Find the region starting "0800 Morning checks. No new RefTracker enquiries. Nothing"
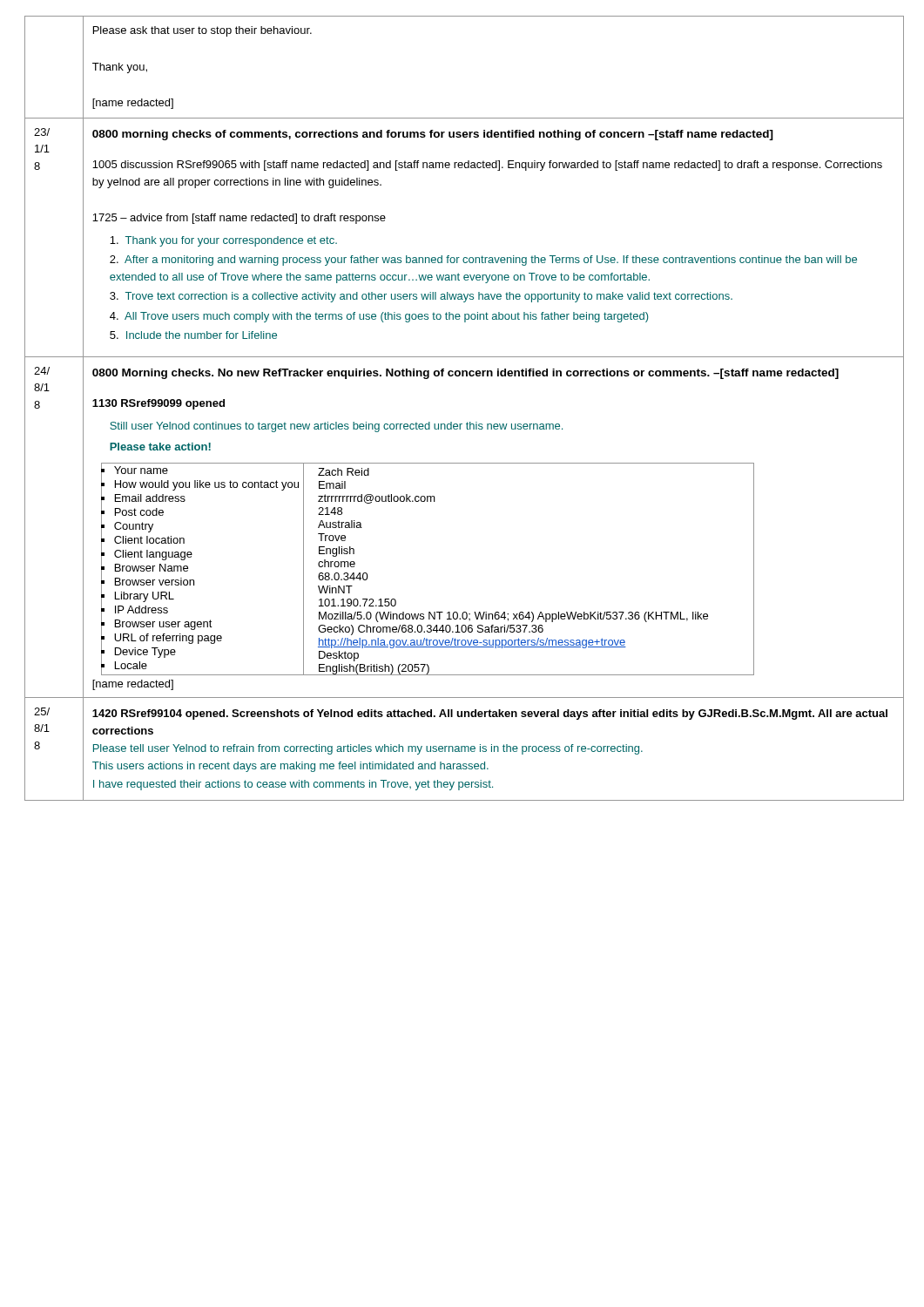Image resolution: width=924 pixels, height=1307 pixels. click(x=465, y=372)
